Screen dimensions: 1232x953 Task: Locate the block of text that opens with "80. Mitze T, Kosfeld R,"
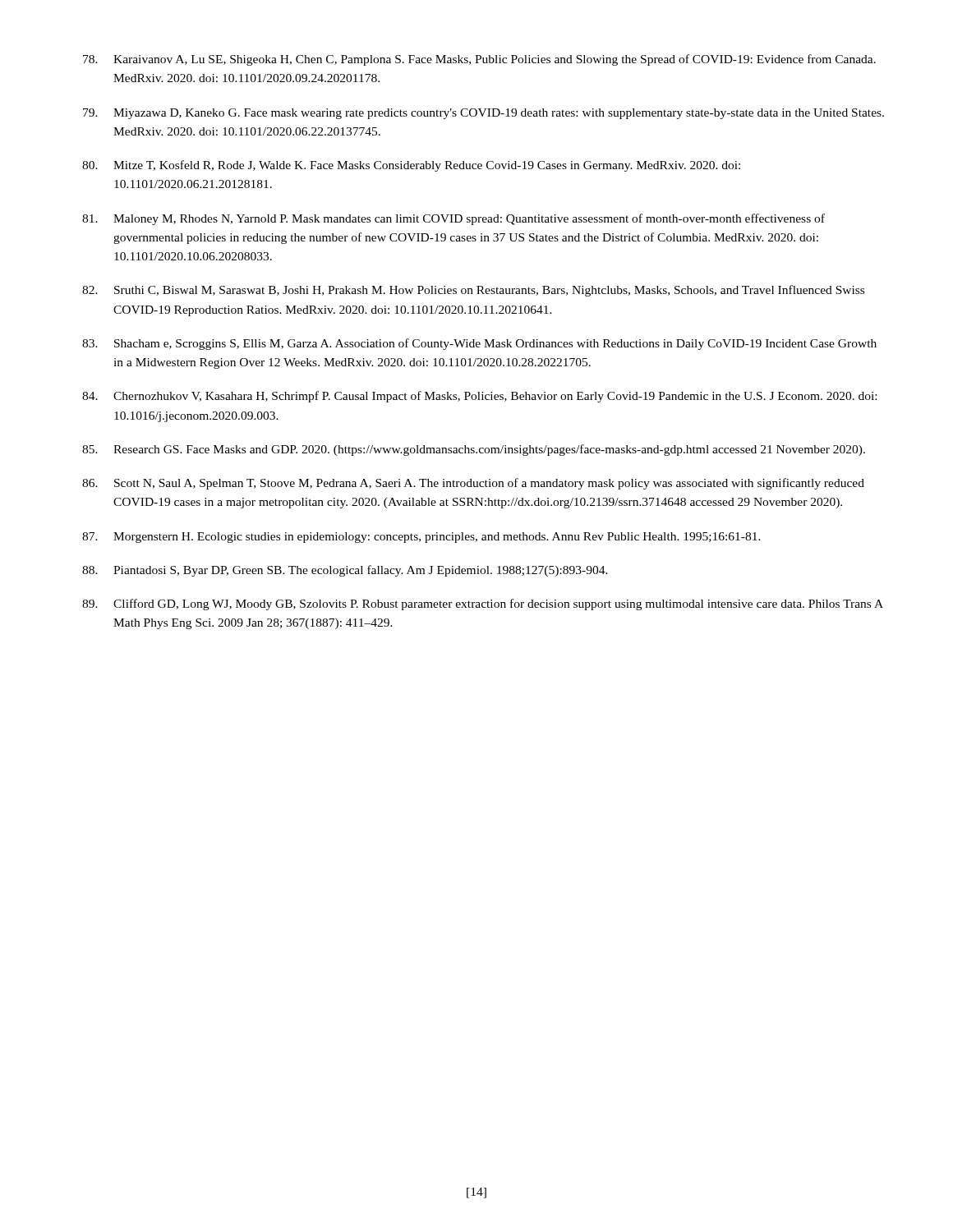click(485, 174)
